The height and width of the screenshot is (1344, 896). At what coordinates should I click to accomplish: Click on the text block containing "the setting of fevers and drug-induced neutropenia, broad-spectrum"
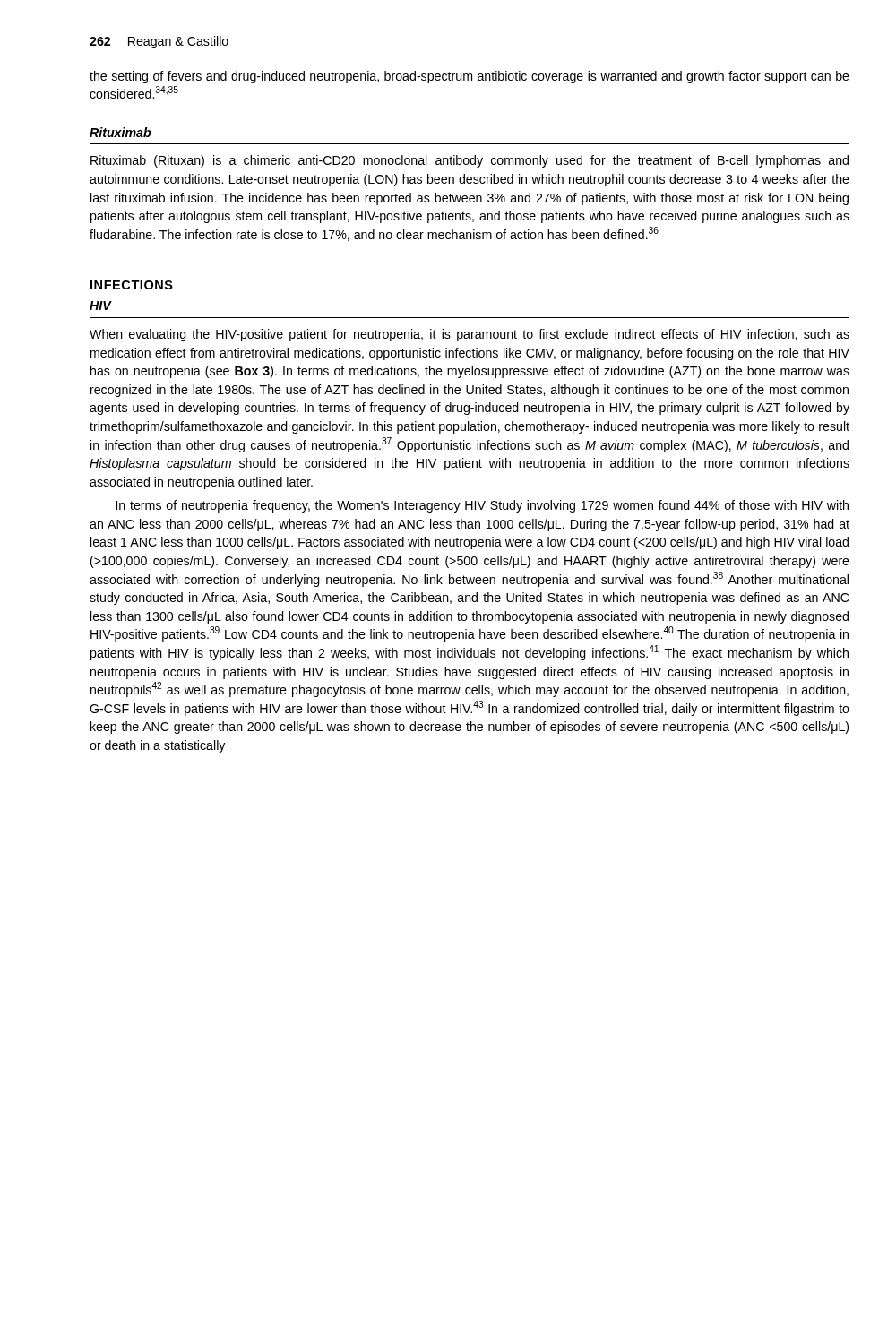[x=470, y=85]
